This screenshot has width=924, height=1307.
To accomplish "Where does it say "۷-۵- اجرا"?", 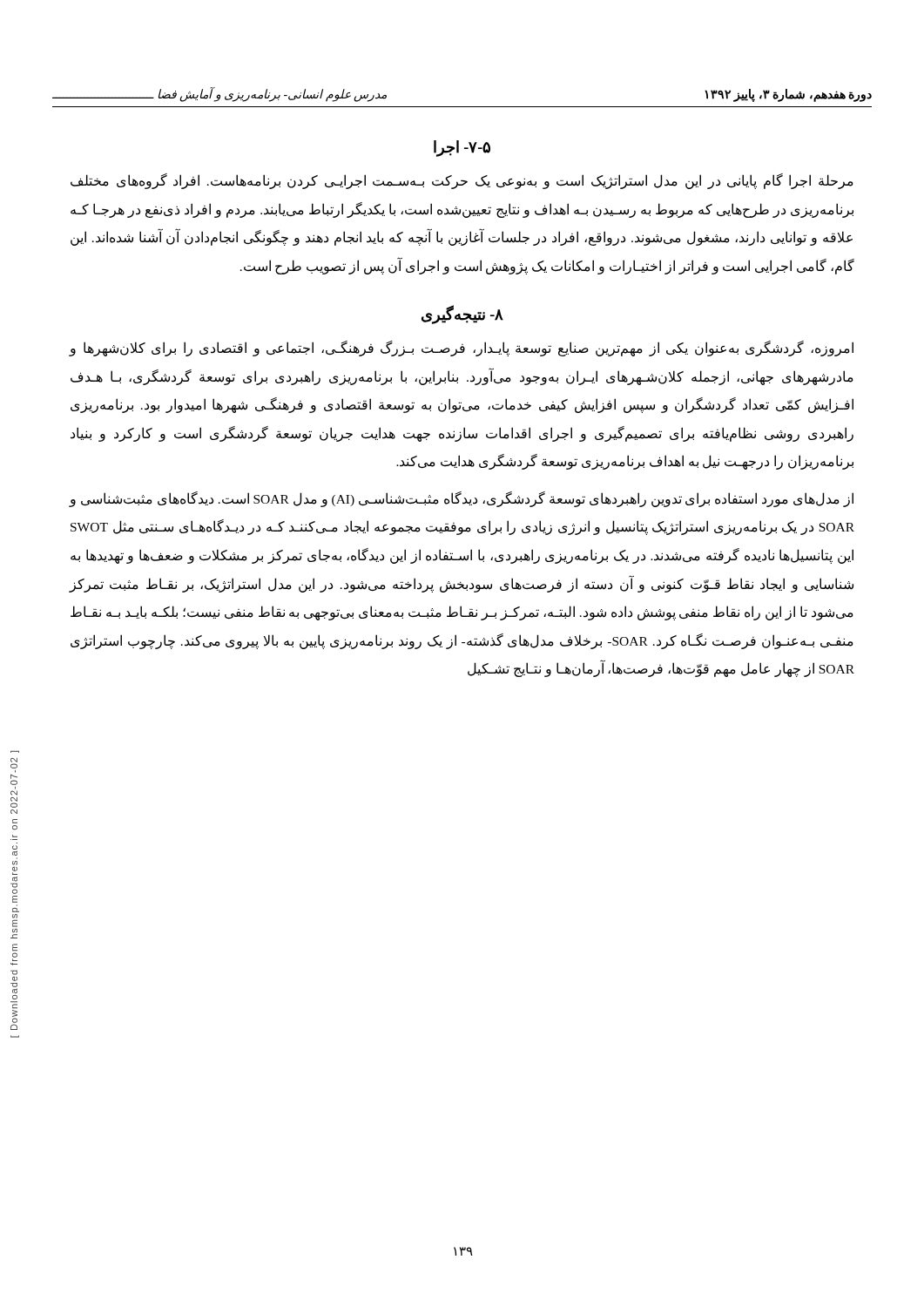I will [462, 147].
